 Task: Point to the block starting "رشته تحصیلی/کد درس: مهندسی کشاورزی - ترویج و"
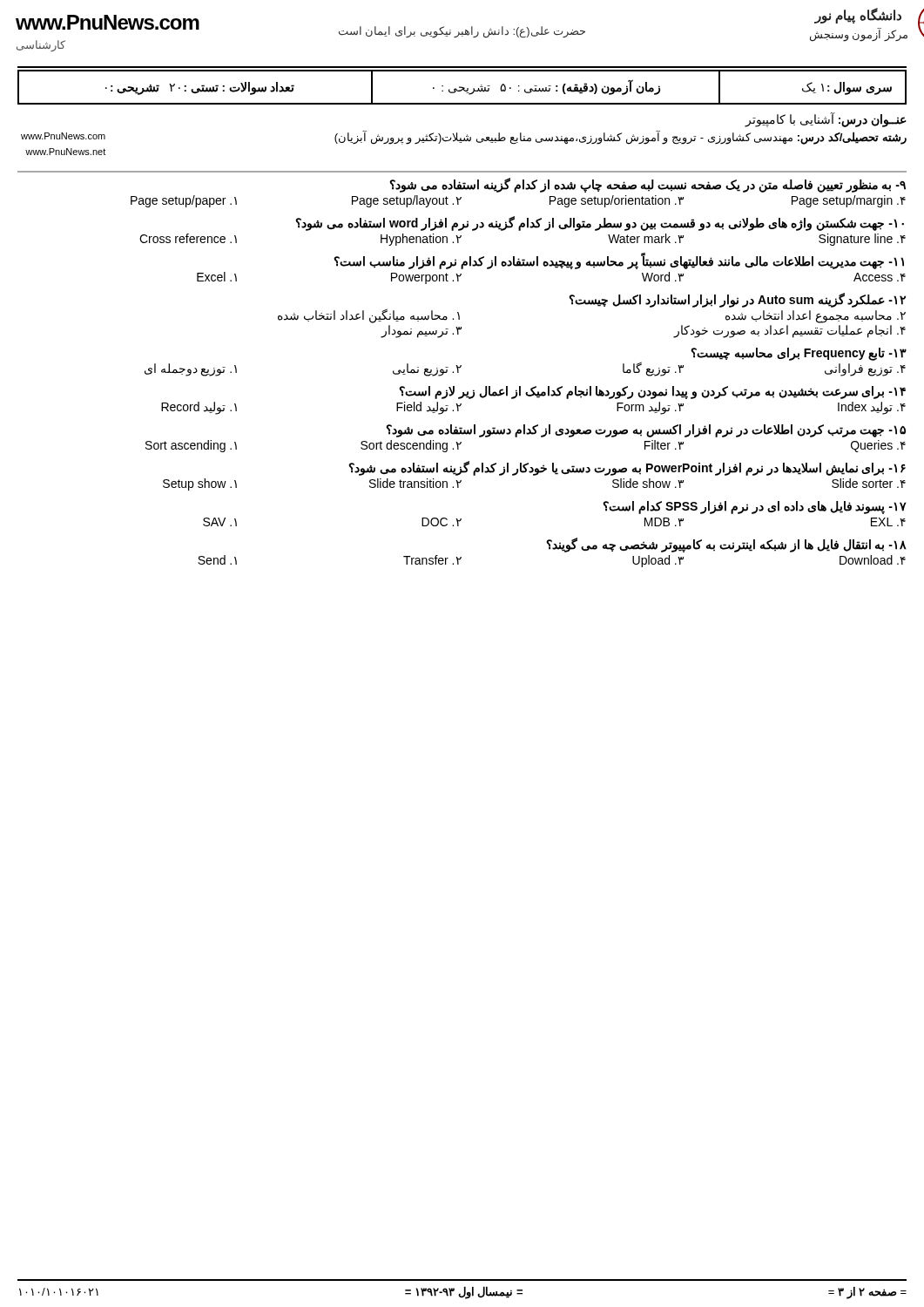point(464,144)
